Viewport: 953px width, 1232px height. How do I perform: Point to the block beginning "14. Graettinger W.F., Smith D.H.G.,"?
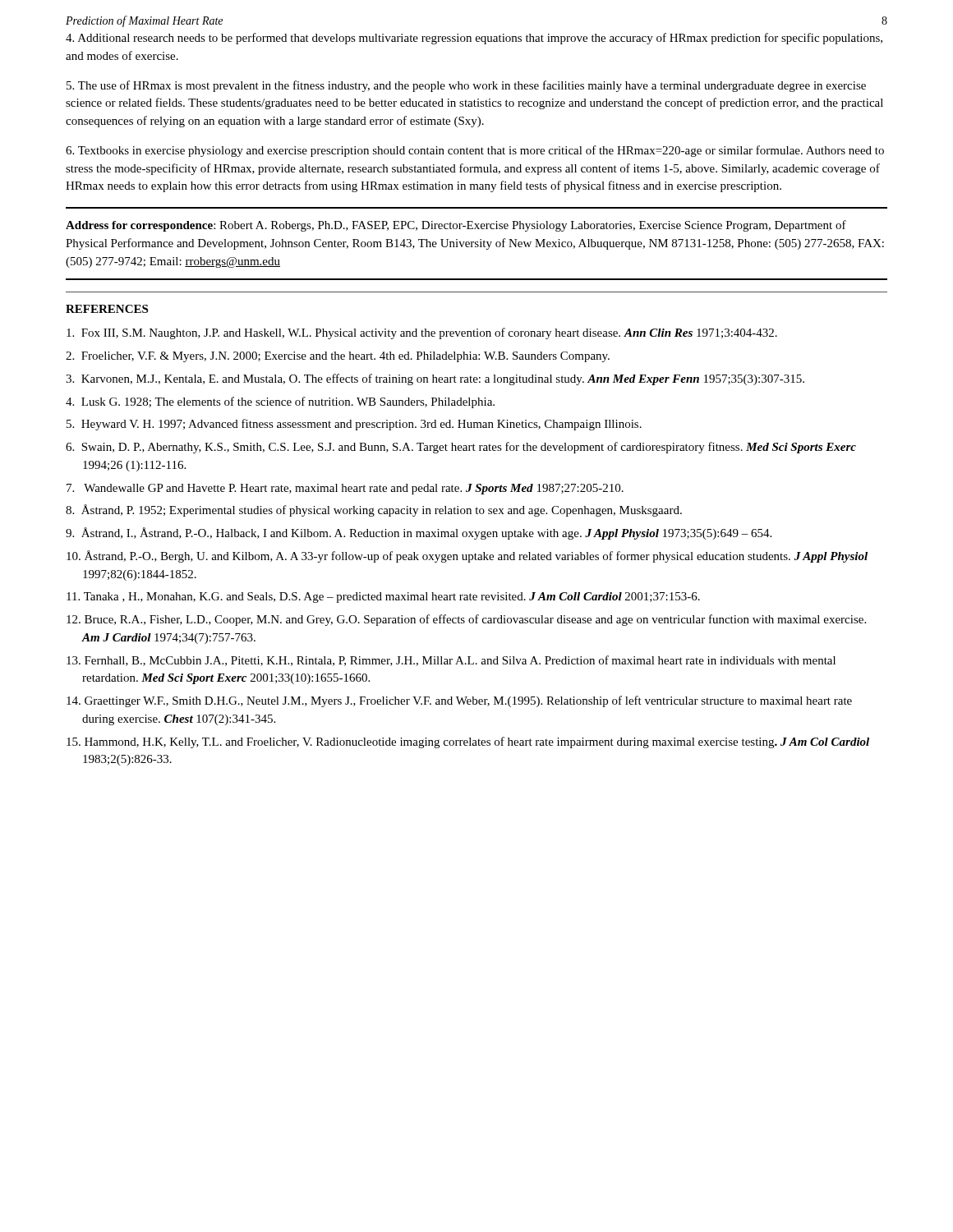click(459, 710)
